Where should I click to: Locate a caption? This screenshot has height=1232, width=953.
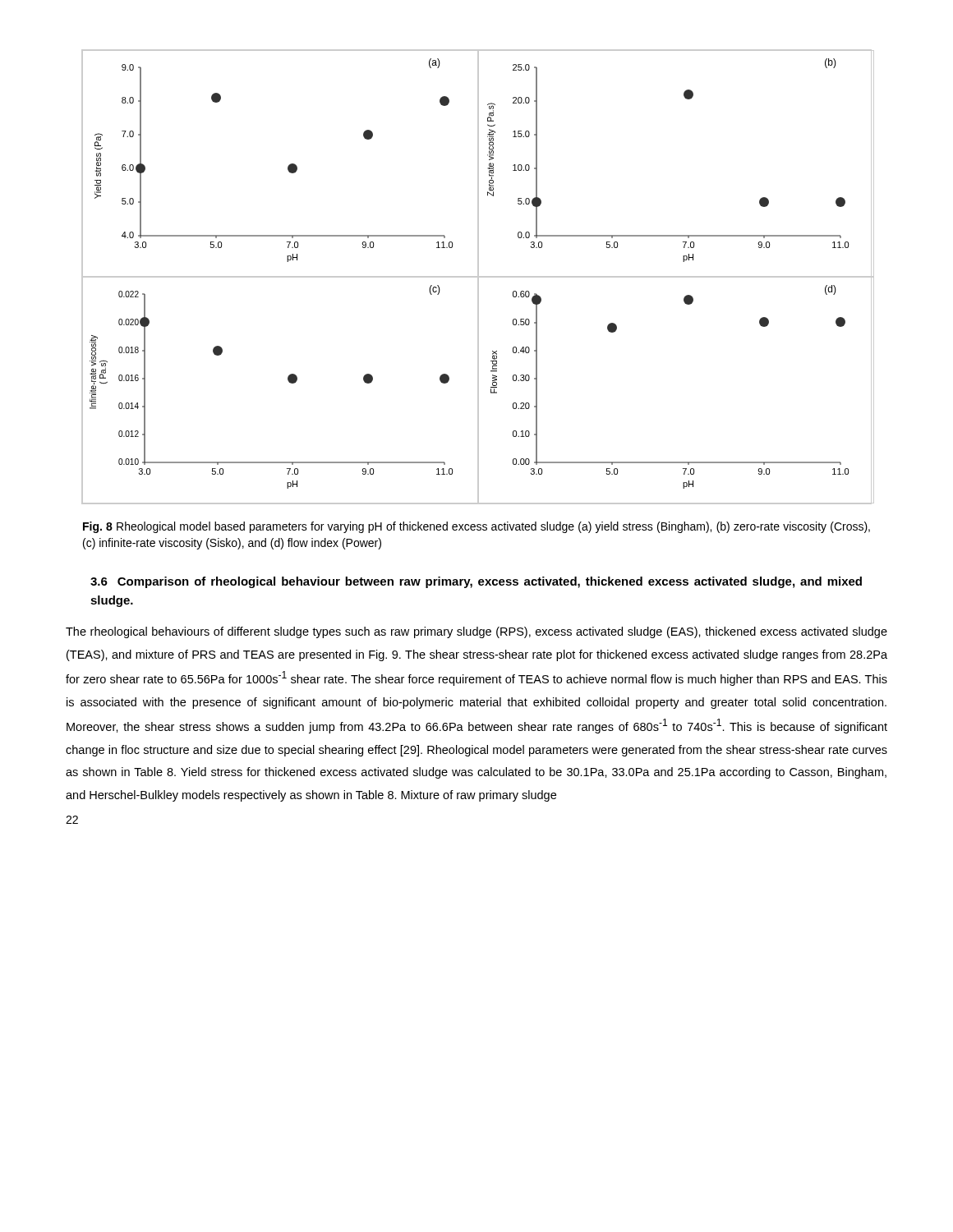tap(476, 535)
